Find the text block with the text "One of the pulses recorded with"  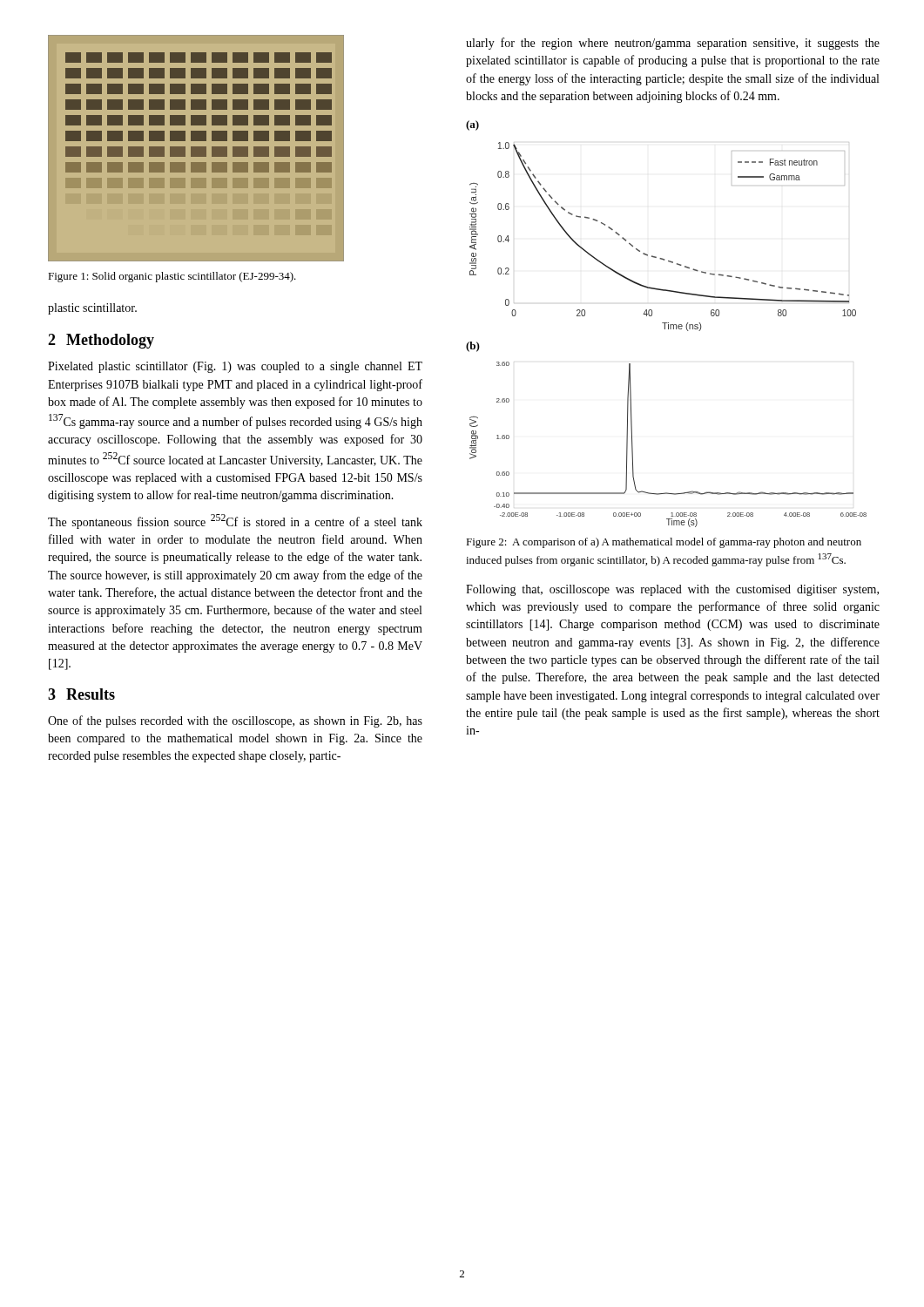coord(235,739)
